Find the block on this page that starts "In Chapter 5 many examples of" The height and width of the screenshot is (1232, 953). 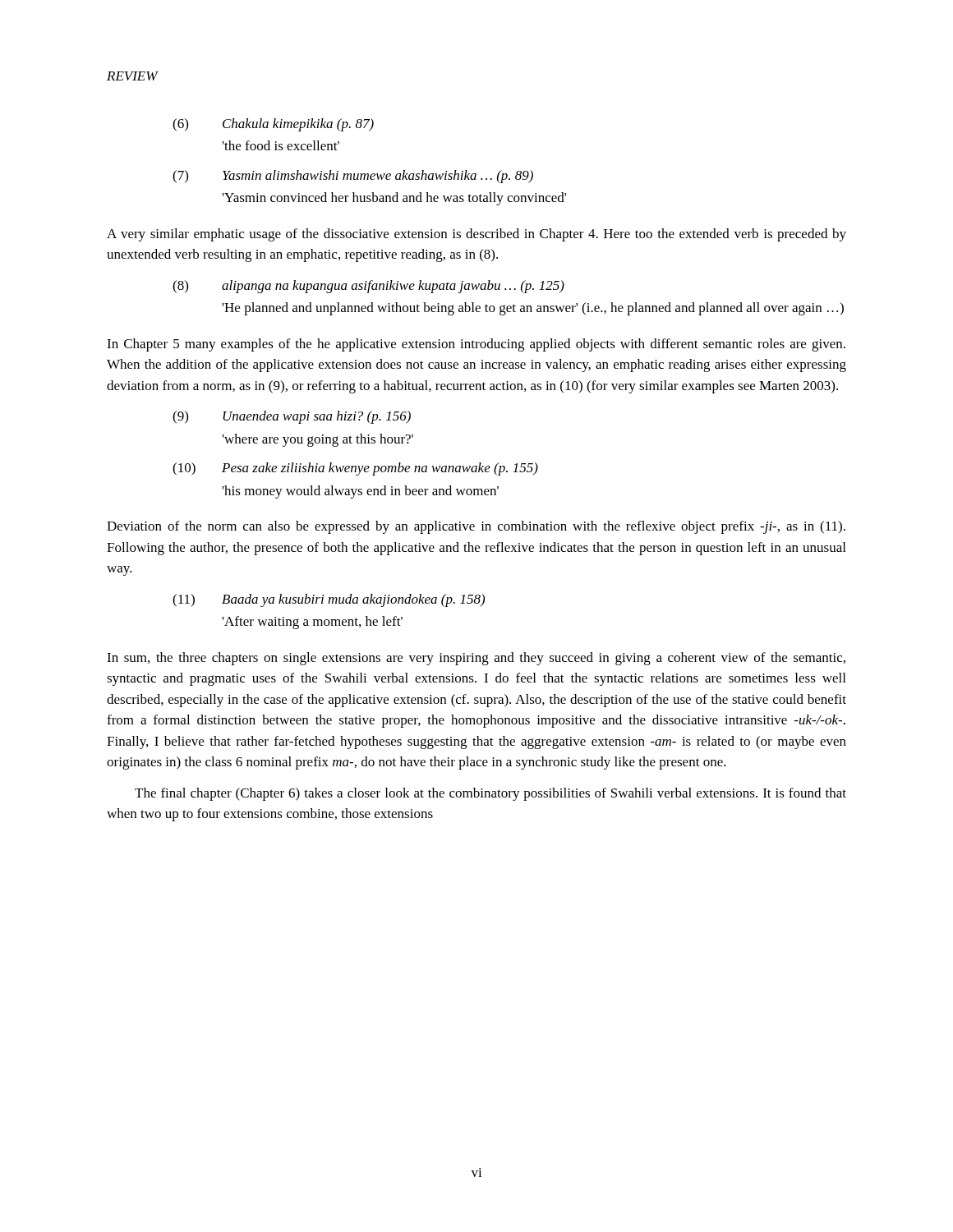476,364
